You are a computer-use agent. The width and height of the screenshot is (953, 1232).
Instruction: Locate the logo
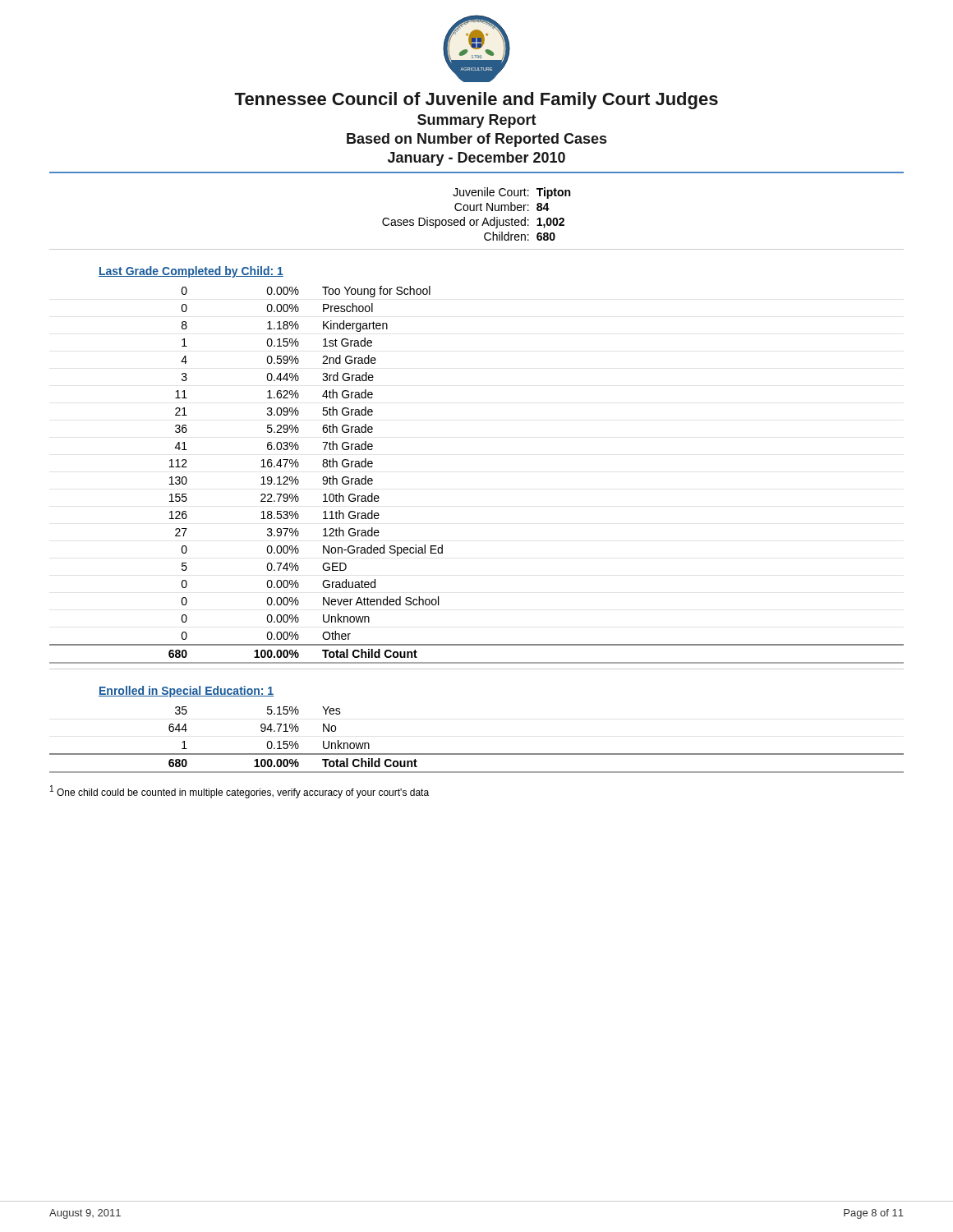tap(476, 43)
